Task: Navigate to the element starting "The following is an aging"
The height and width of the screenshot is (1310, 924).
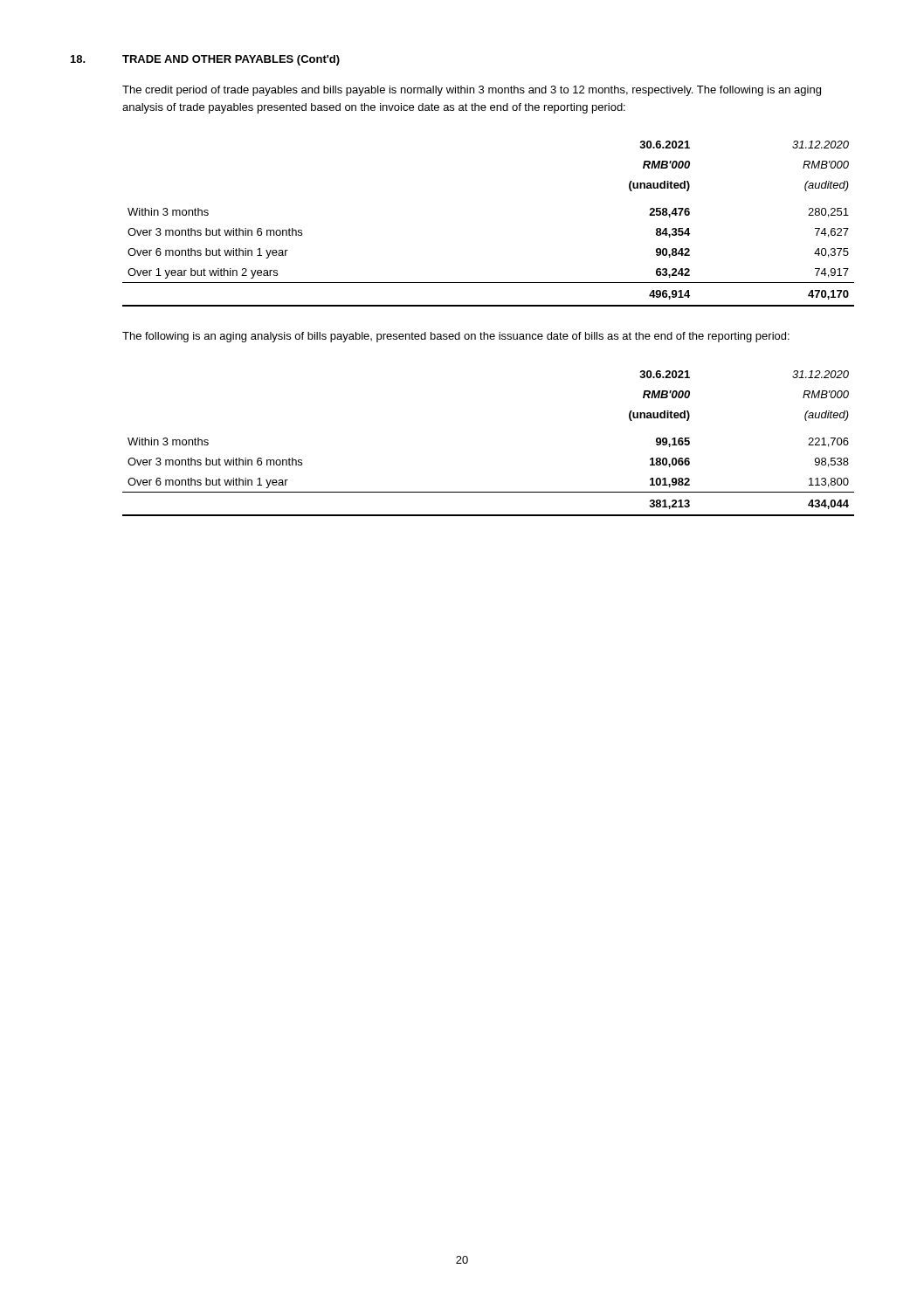Action: pyautogui.click(x=456, y=336)
